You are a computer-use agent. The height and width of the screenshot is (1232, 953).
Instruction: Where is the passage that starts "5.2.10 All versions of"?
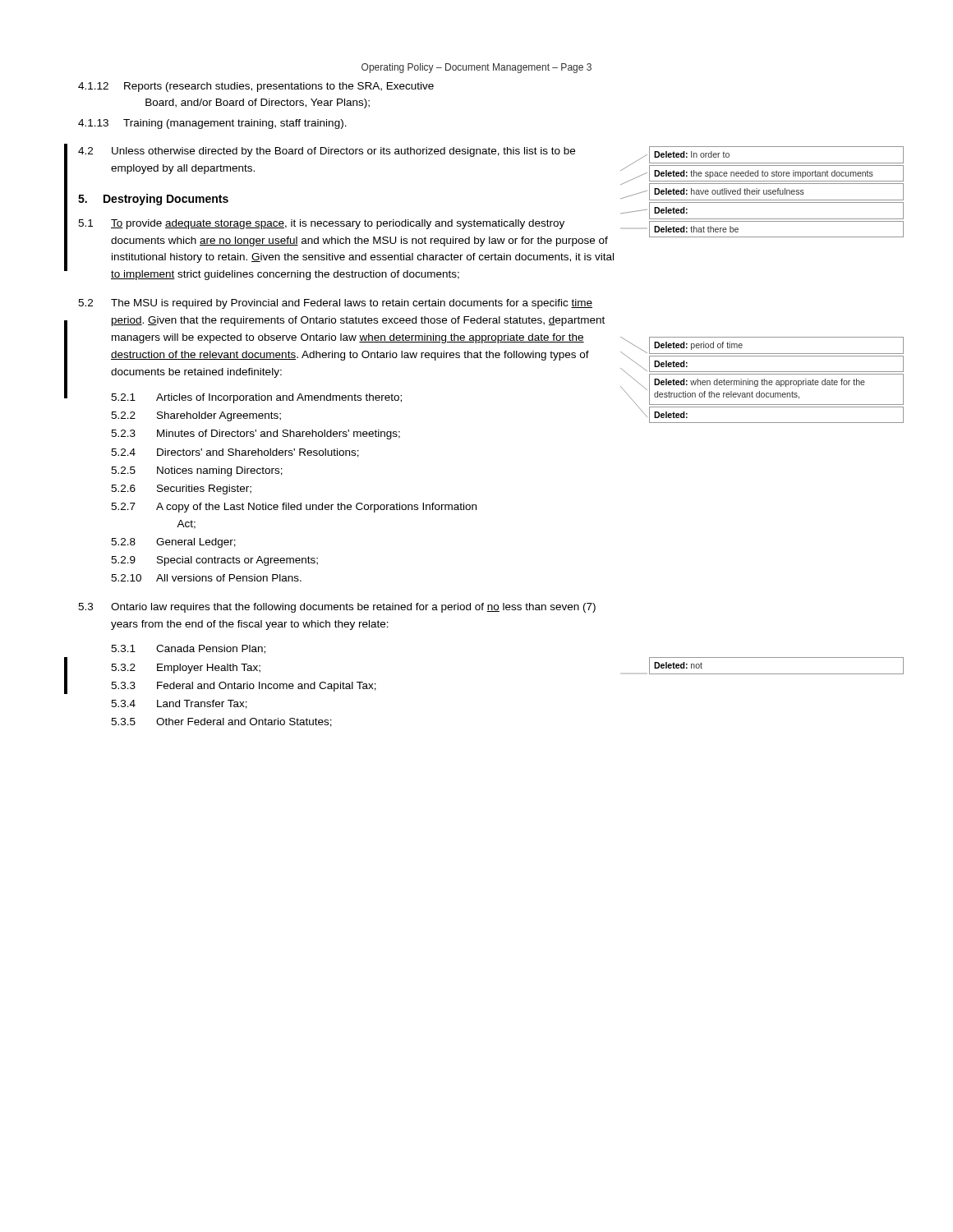click(207, 579)
